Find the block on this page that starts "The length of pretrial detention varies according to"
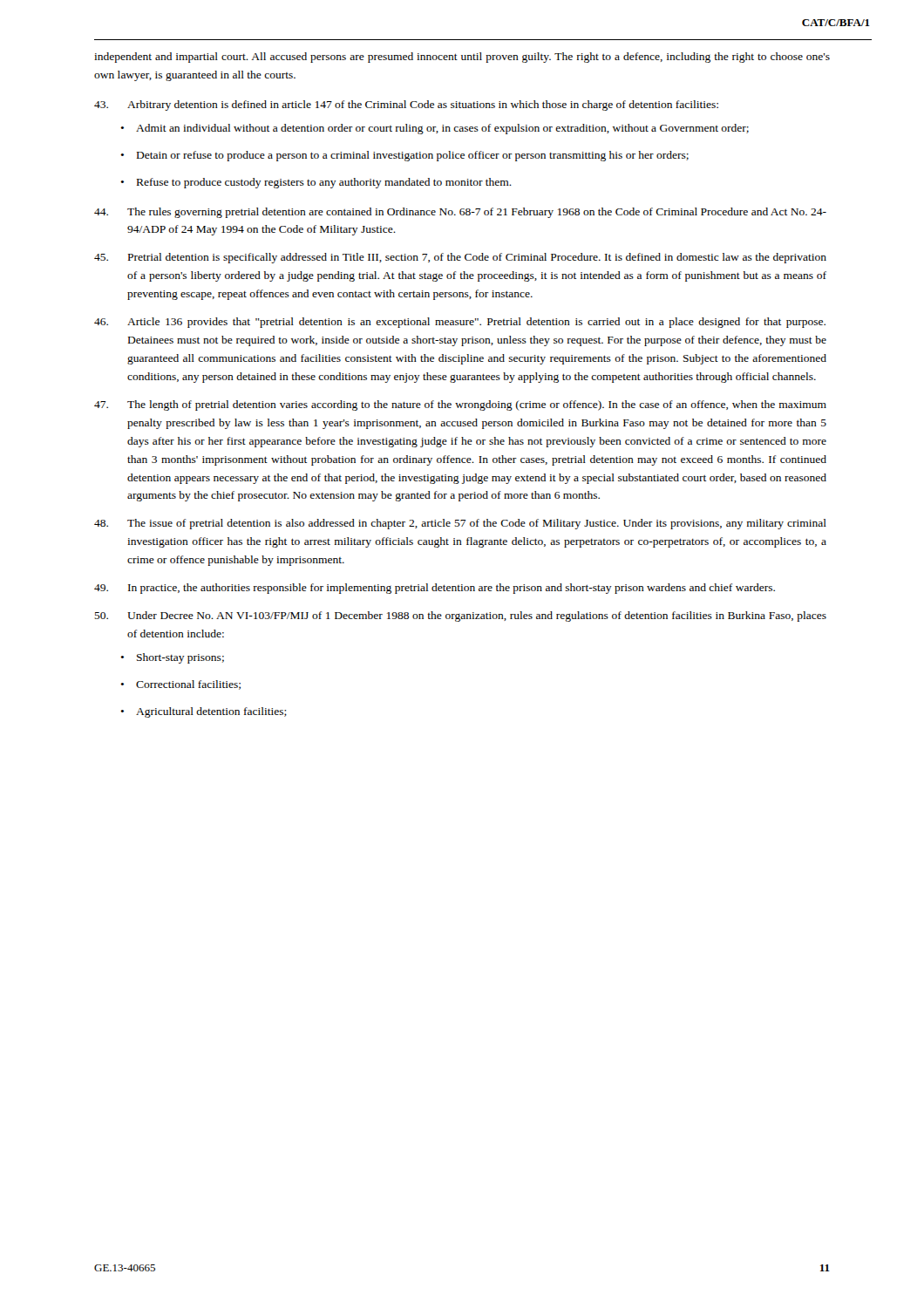The height and width of the screenshot is (1308, 924). tap(460, 450)
